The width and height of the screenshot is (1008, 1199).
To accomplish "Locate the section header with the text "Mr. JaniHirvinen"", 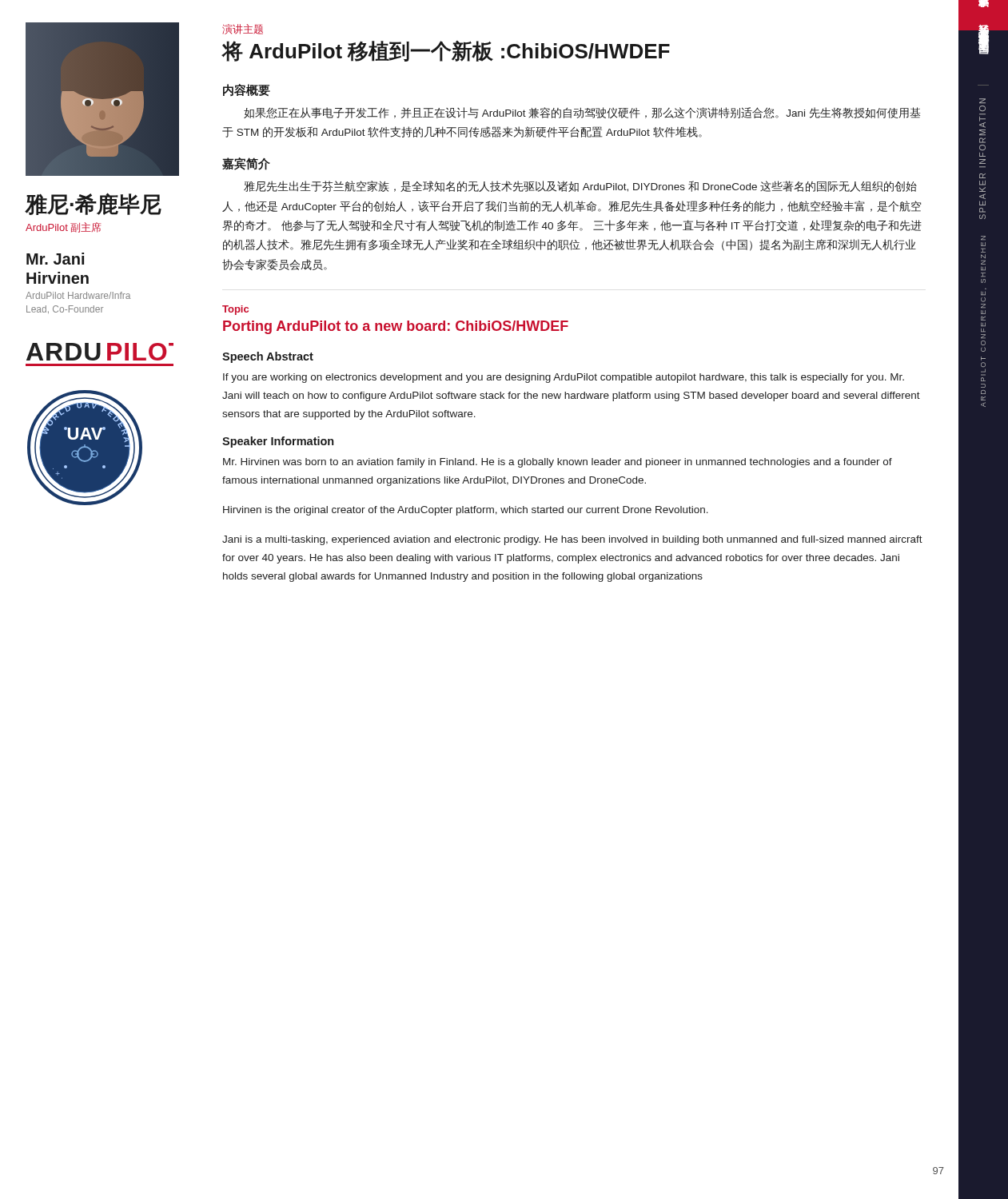I will point(58,269).
